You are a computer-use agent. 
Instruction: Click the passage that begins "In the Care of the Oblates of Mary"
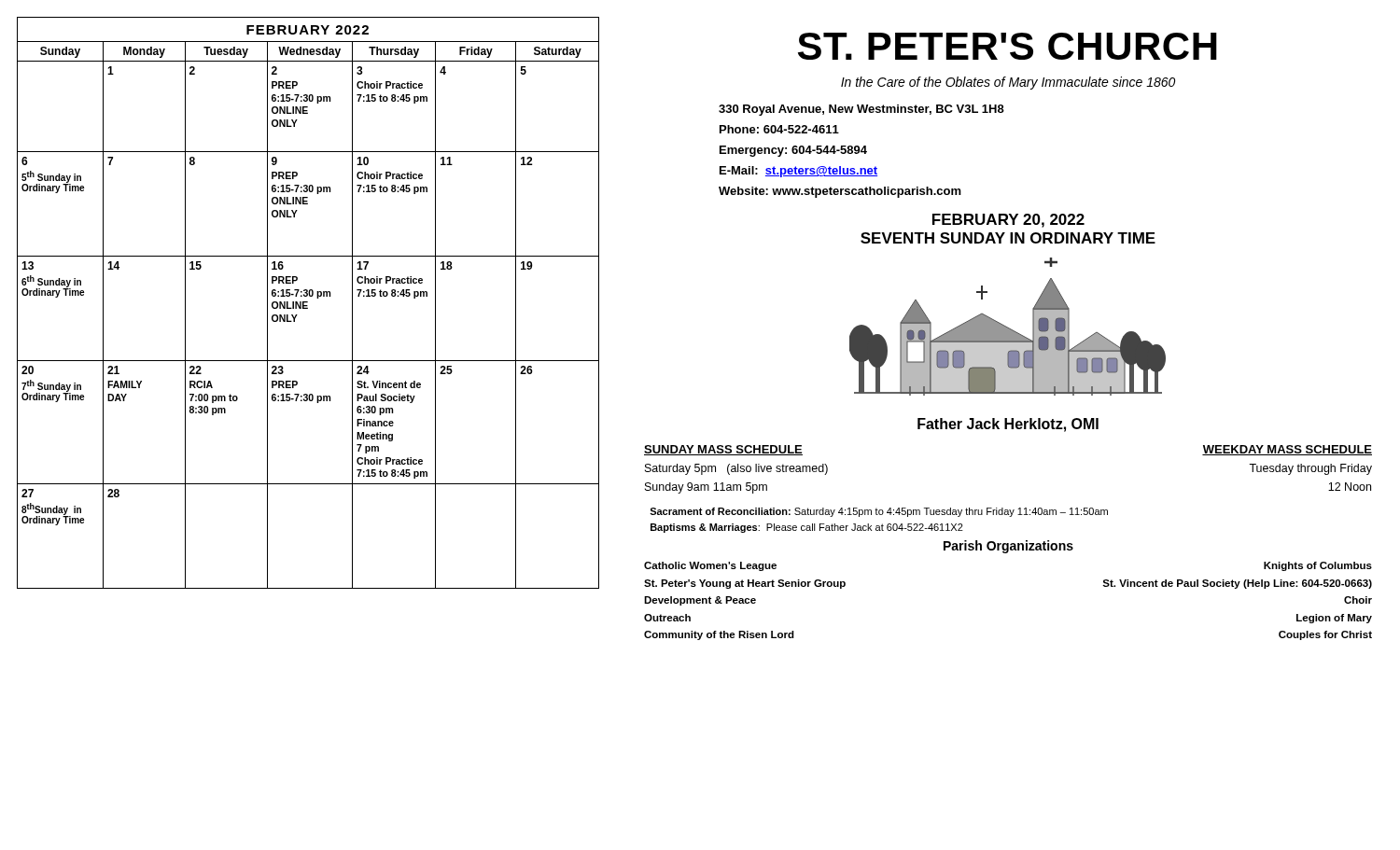[1008, 82]
